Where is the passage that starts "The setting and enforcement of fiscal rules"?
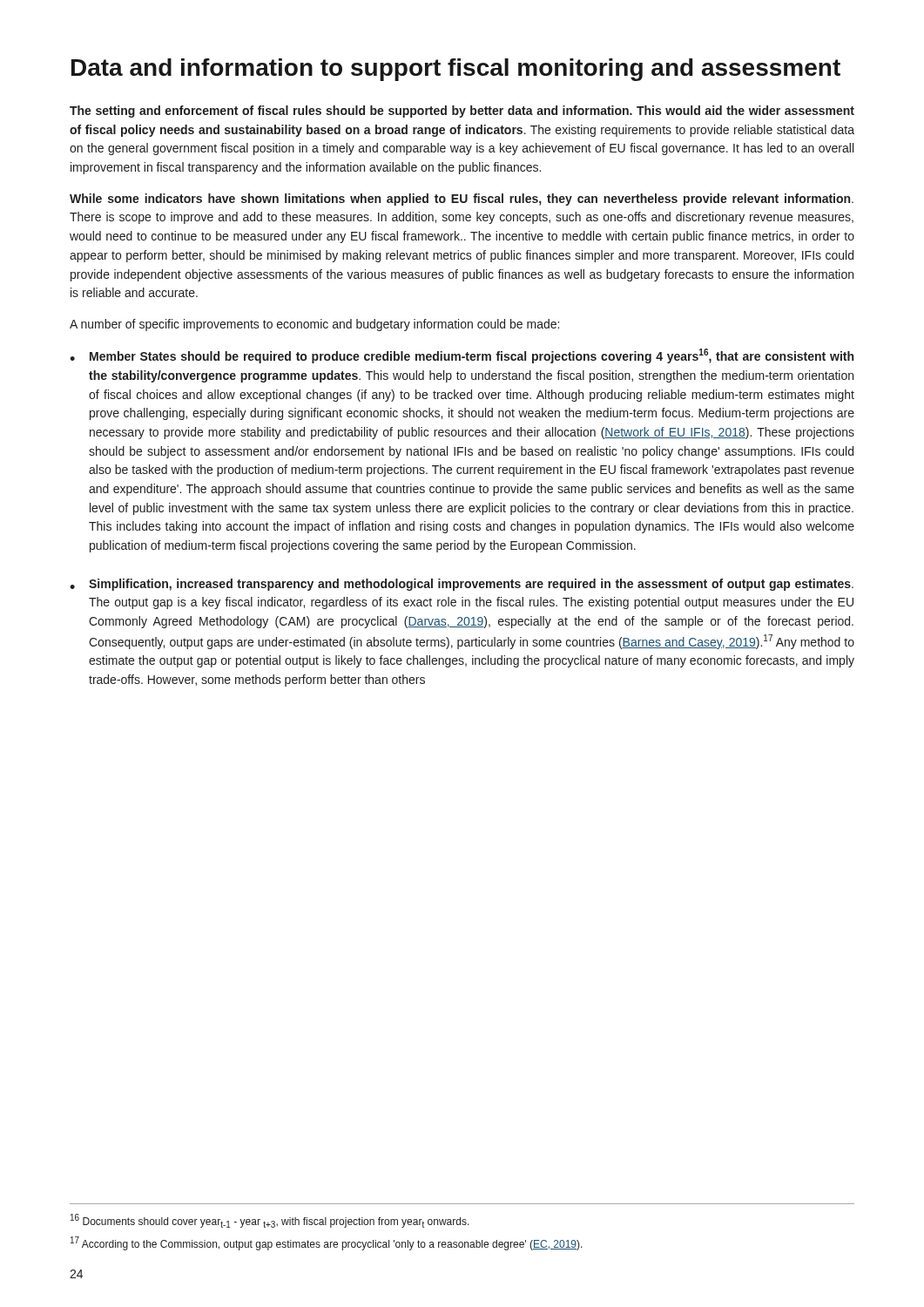924x1307 pixels. click(462, 139)
